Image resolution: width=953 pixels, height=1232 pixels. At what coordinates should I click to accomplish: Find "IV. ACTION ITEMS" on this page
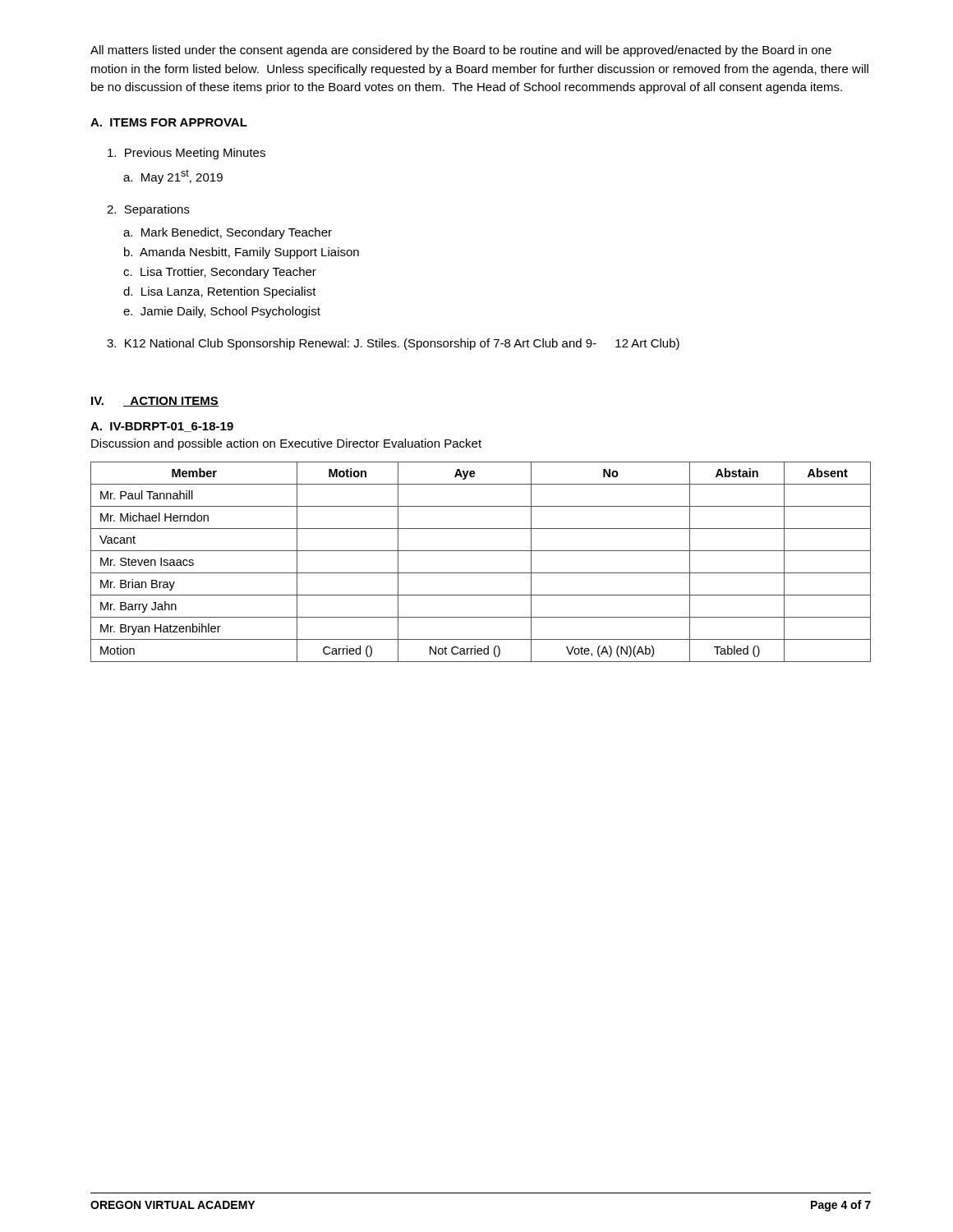point(154,400)
